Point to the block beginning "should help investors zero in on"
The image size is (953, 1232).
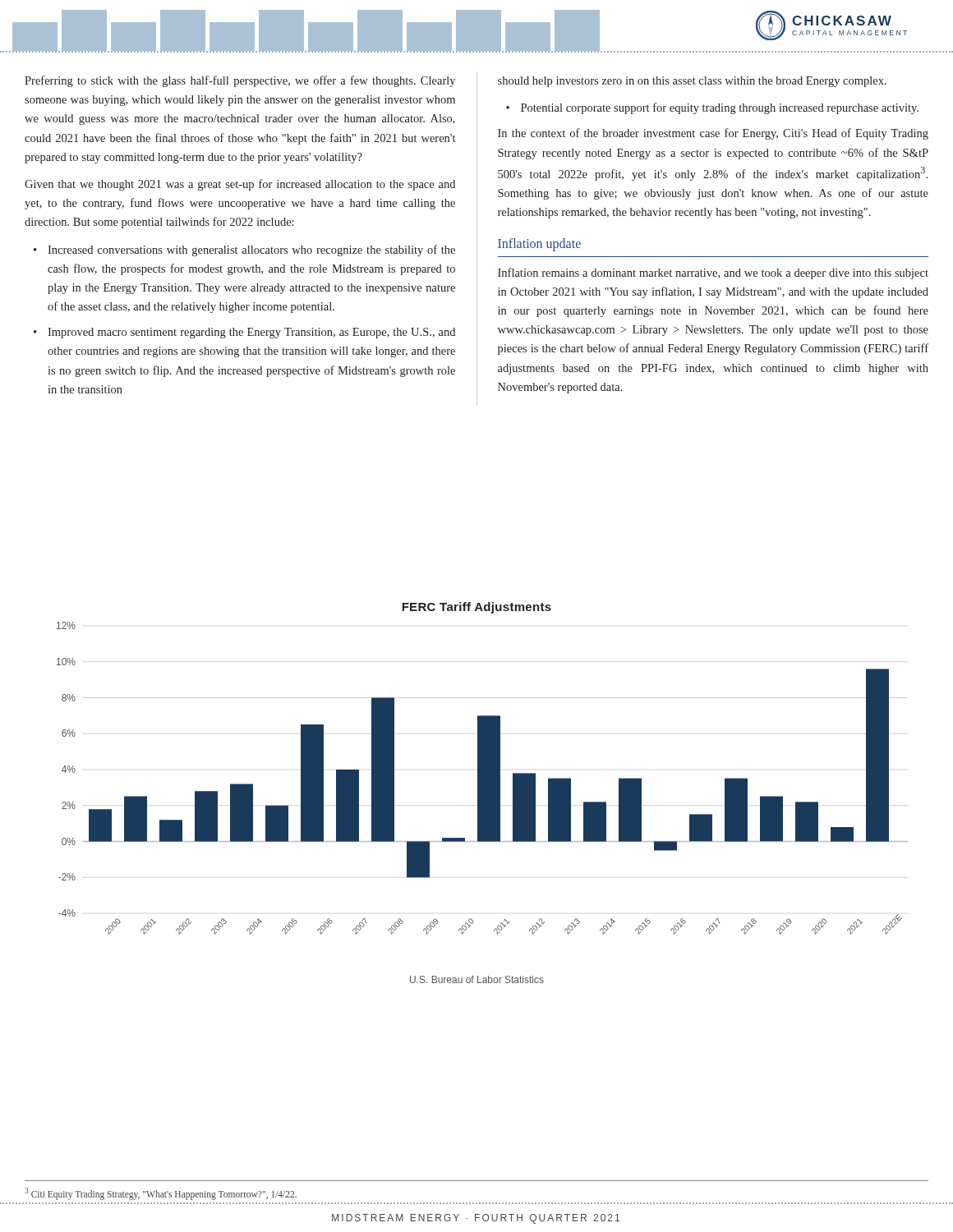713,81
